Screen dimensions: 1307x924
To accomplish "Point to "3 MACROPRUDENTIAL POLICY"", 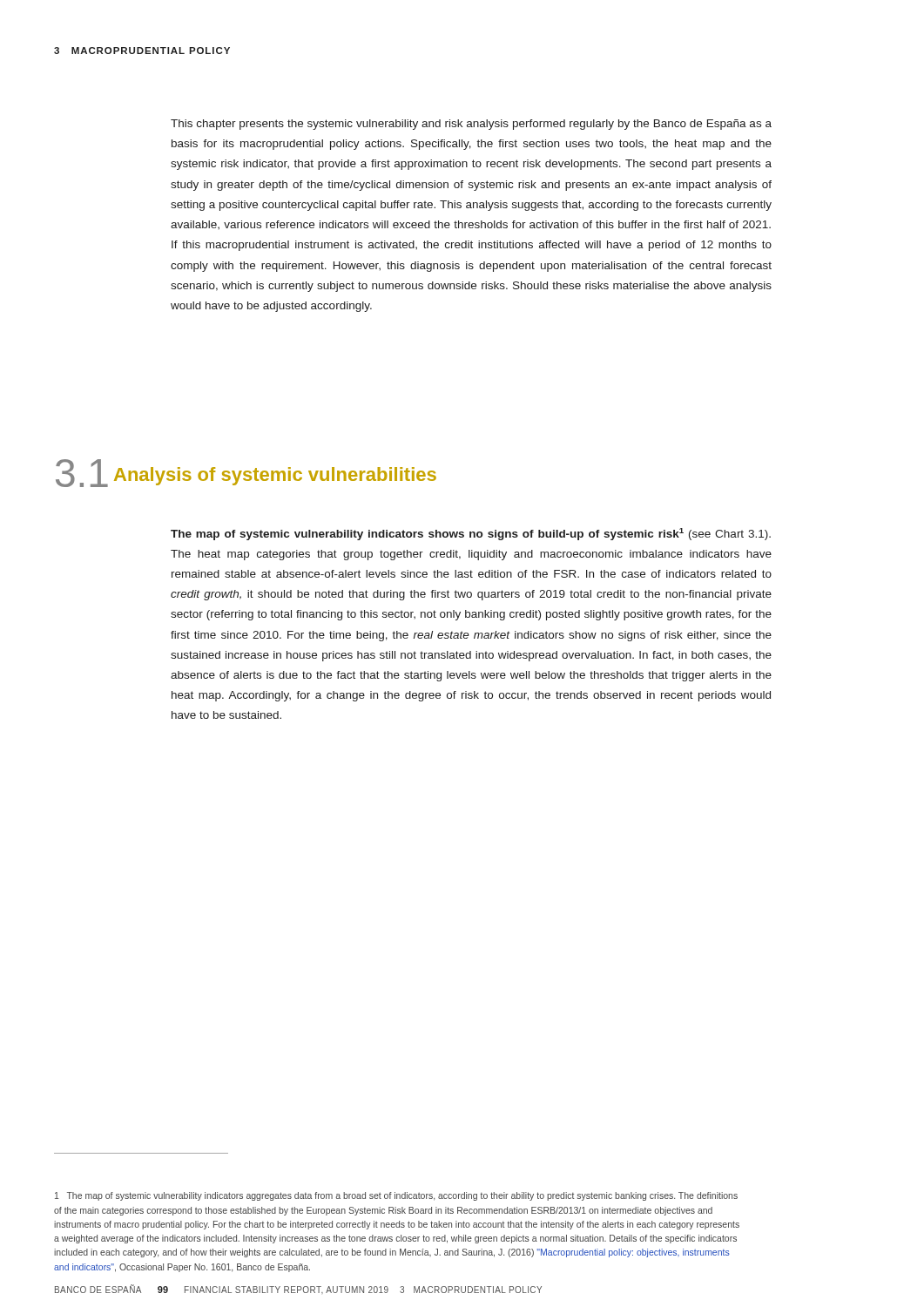I will point(142,51).
